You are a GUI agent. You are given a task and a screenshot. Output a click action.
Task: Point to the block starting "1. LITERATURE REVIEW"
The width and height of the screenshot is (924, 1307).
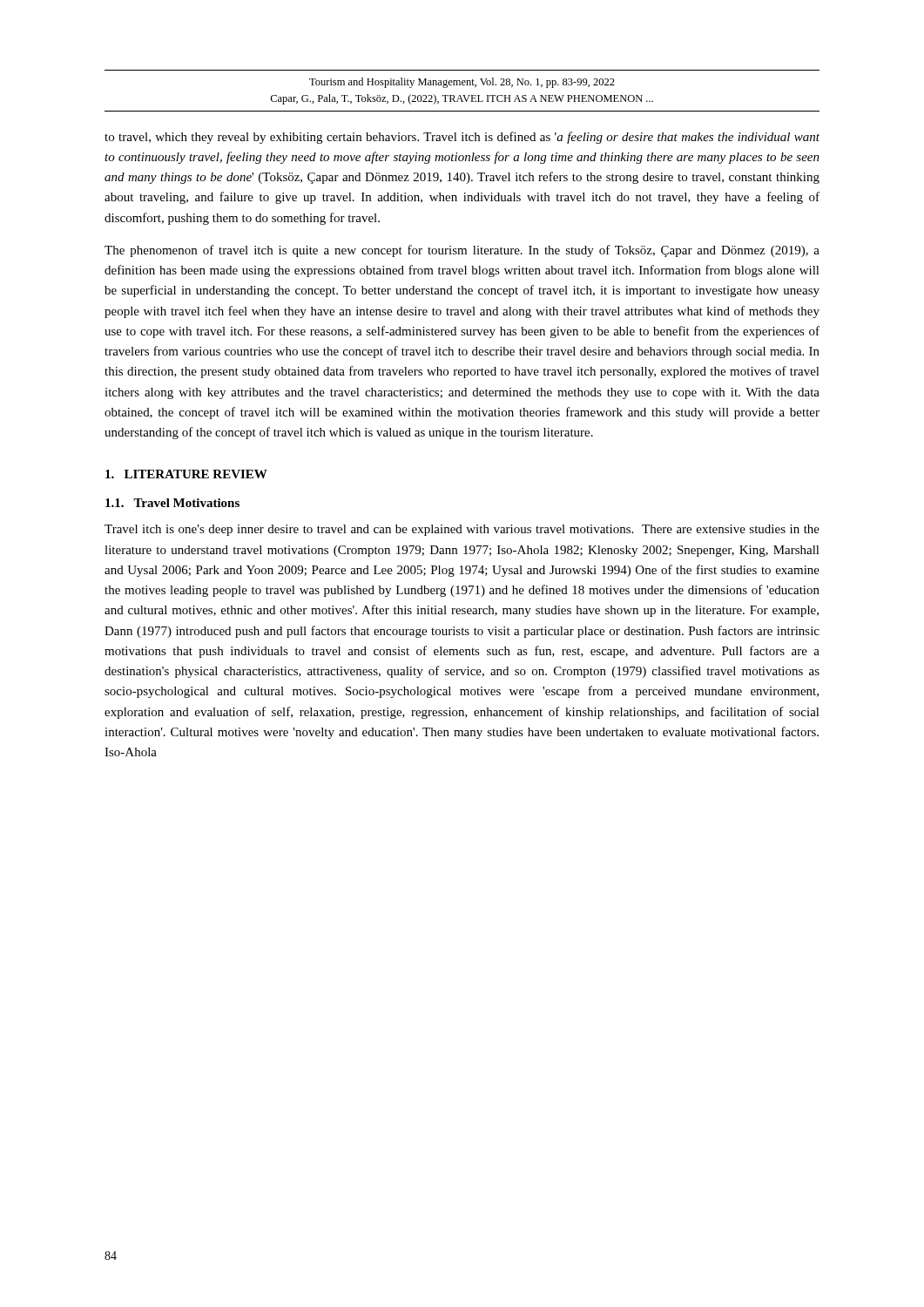[186, 474]
